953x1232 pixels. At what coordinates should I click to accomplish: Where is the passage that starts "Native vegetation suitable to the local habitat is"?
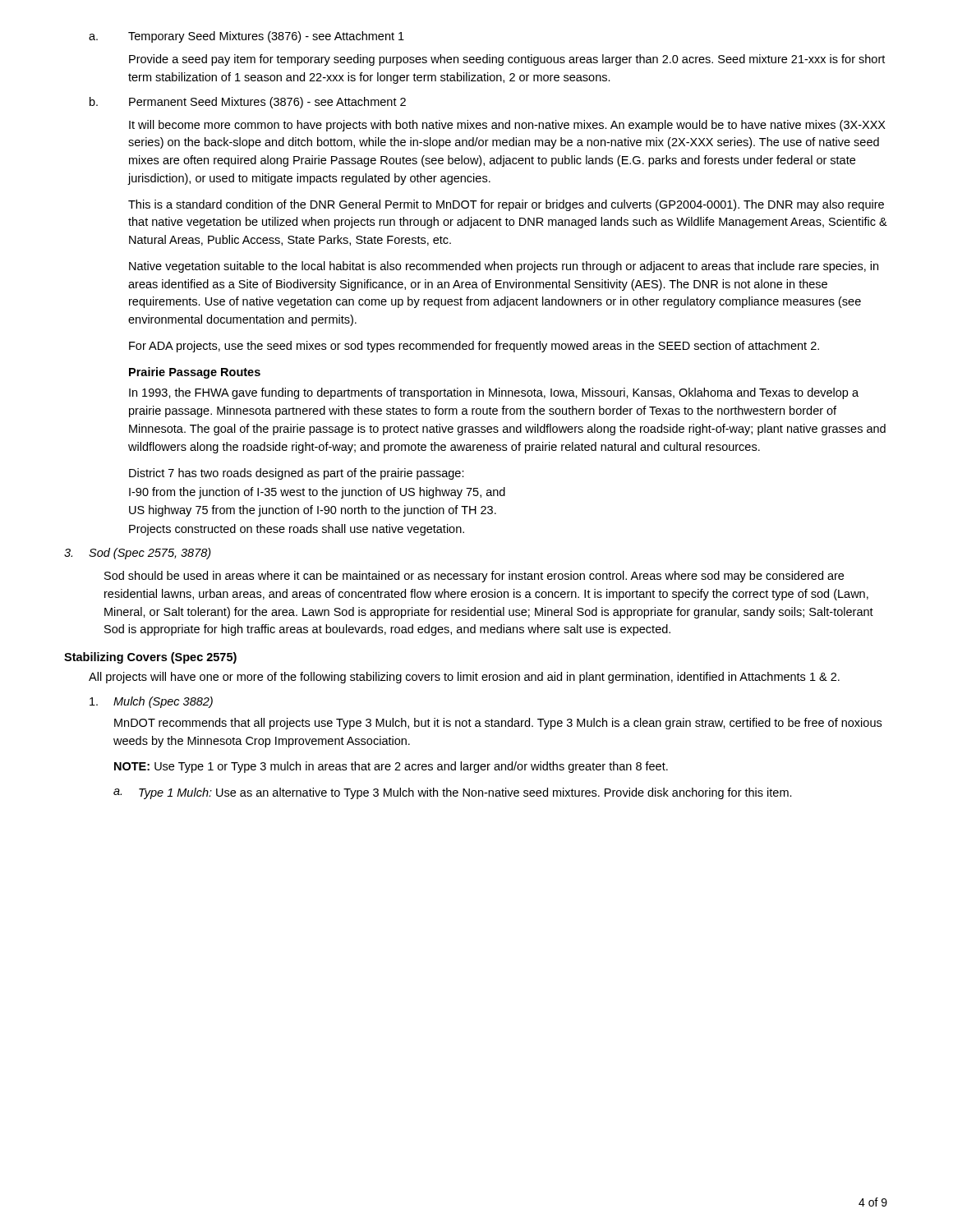point(504,293)
